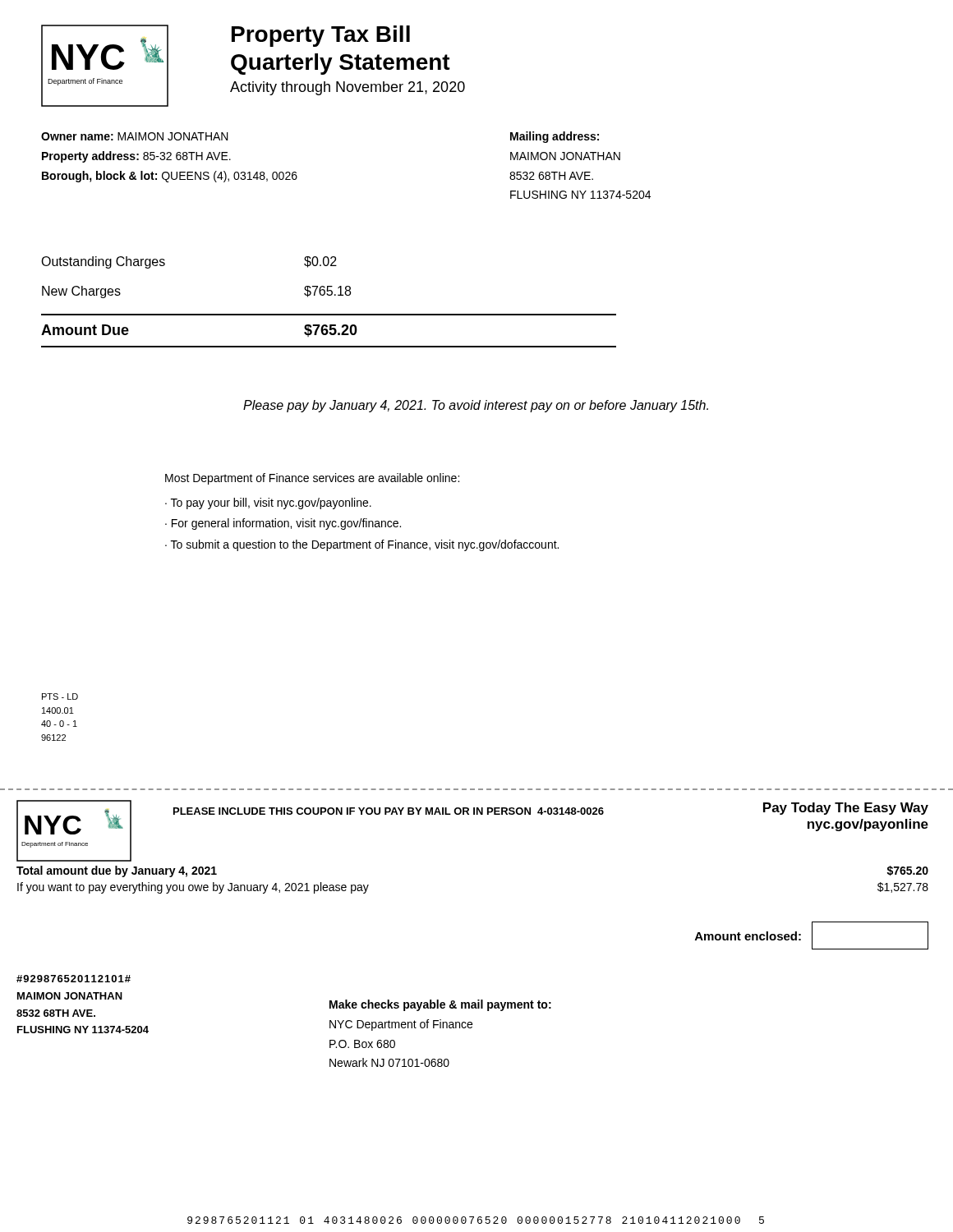Select the region starting "New Charges $765.18"
This screenshot has height=1232, width=953.
[x=83, y=292]
